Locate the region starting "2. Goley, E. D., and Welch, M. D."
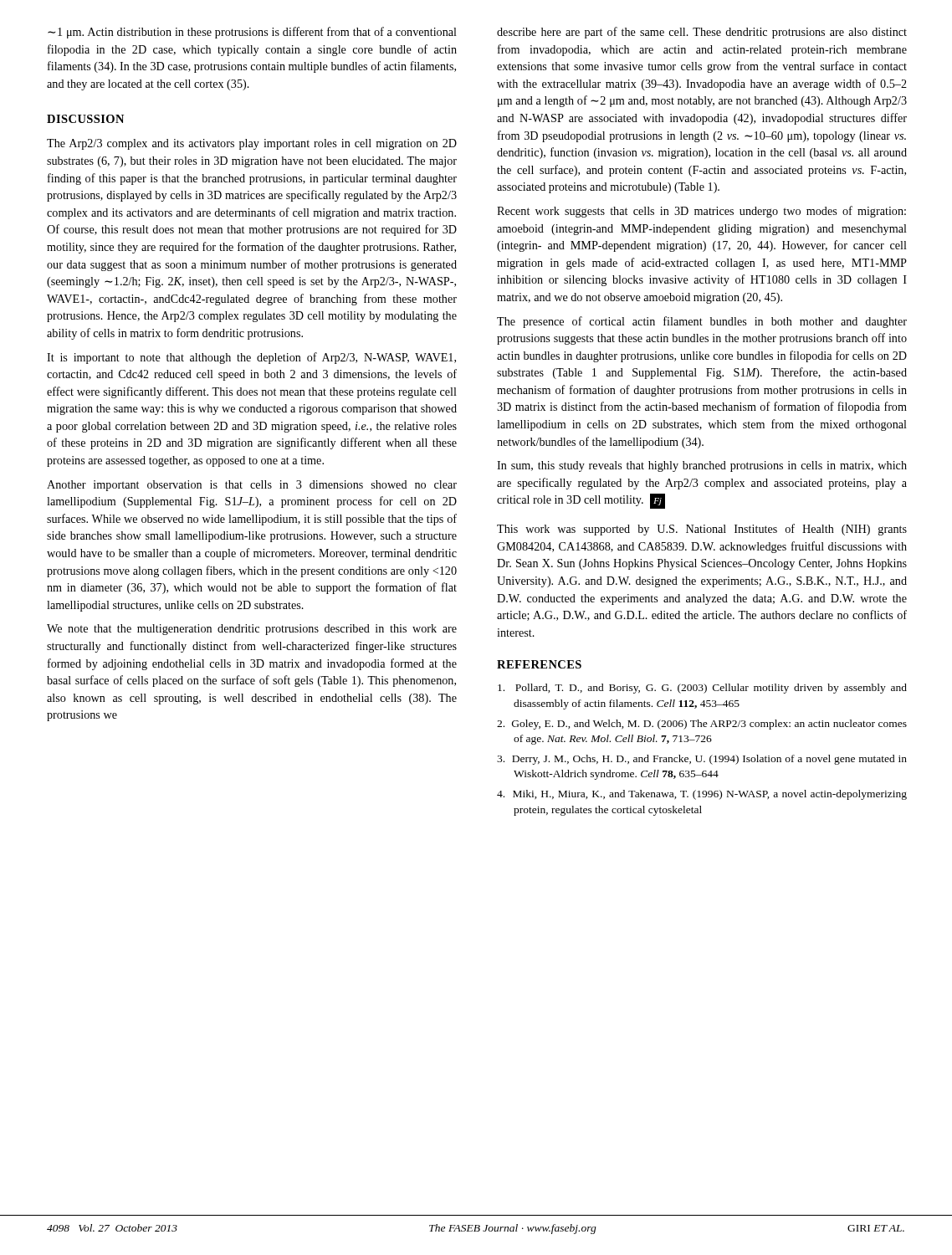The width and height of the screenshot is (952, 1255). pyautogui.click(x=702, y=731)
